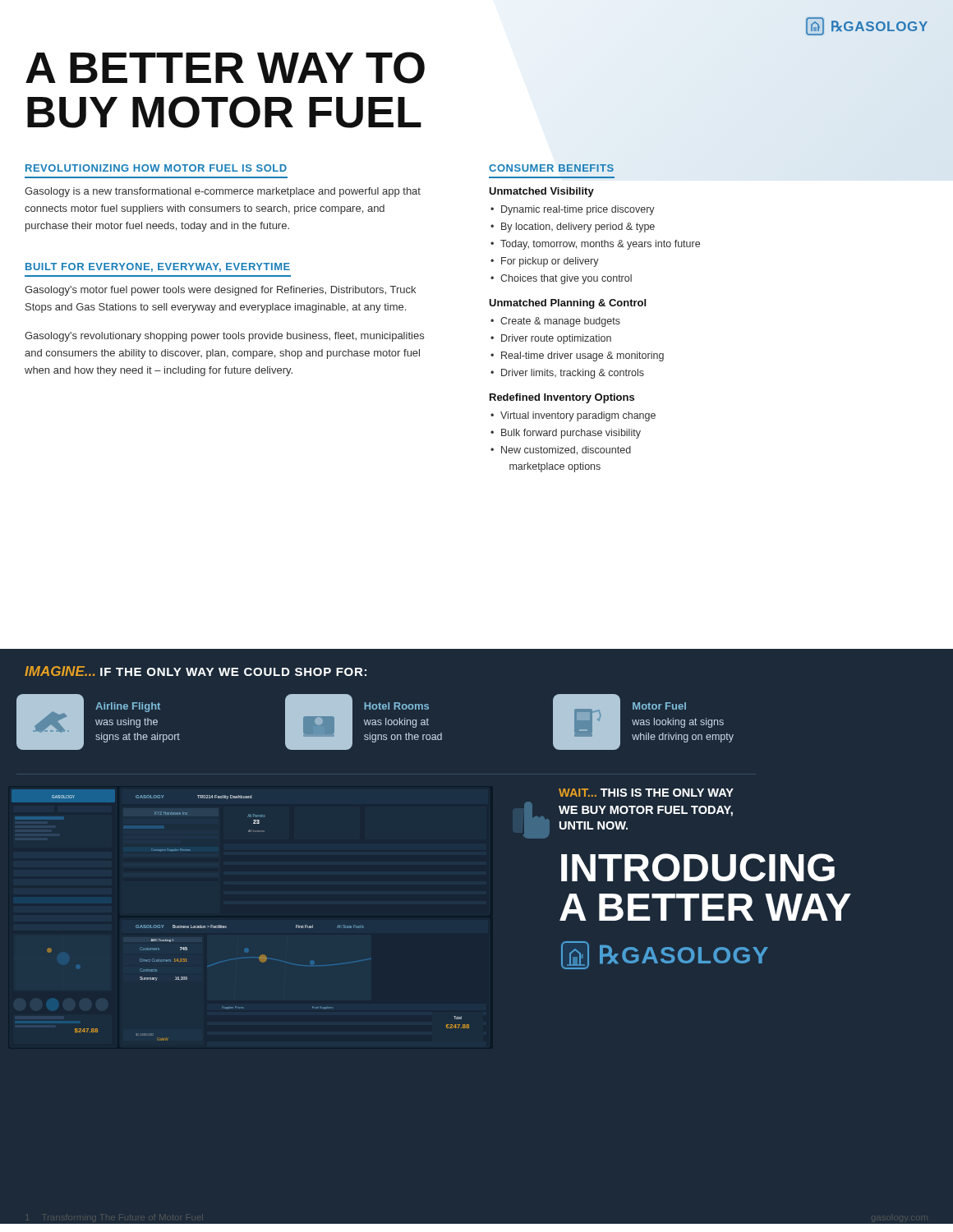Navigate to the text starting "INTRODUCINGA BETTER WAY"
953x1232 pixels.
[705, 888]
